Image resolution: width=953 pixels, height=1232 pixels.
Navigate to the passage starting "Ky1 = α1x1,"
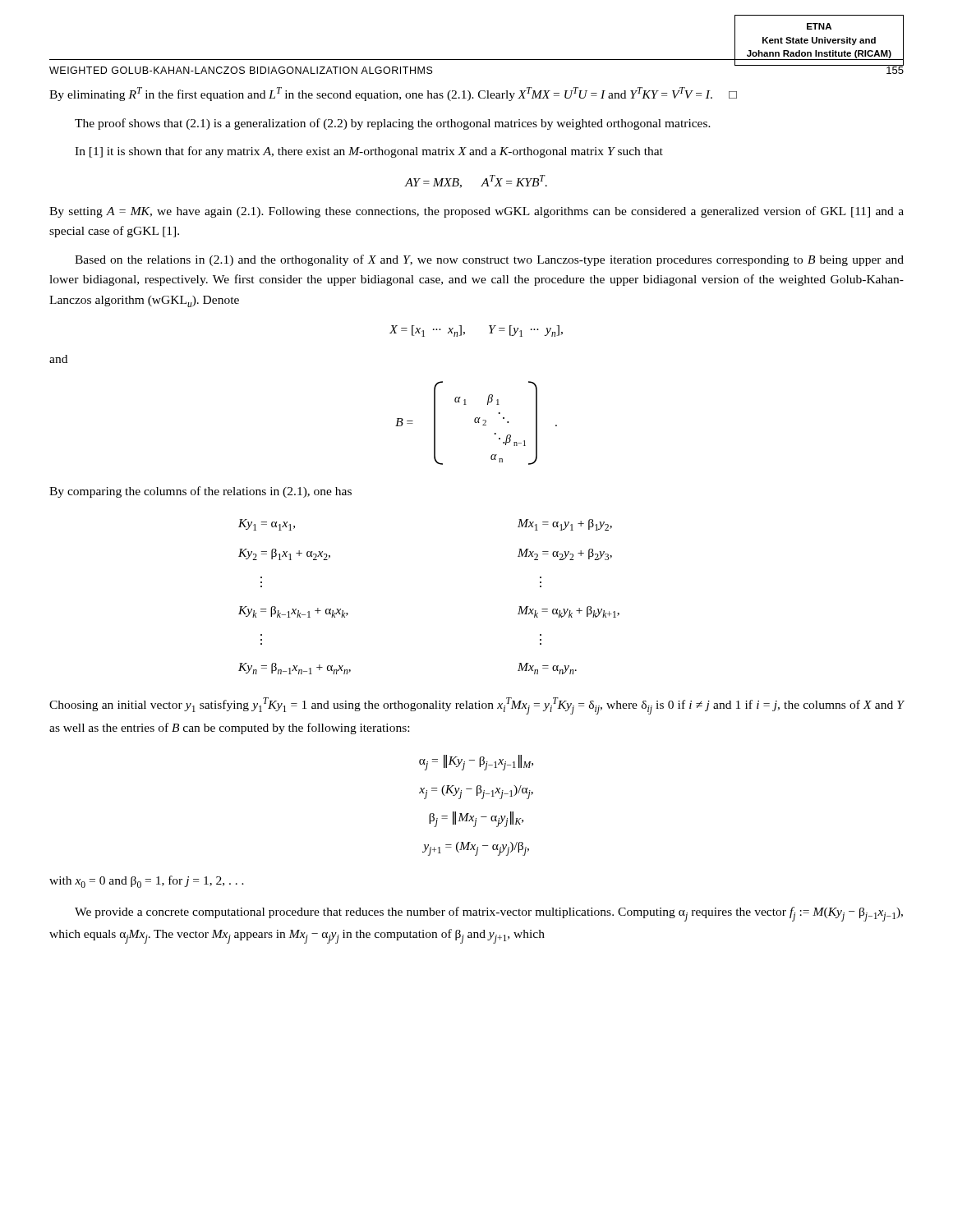275,525
